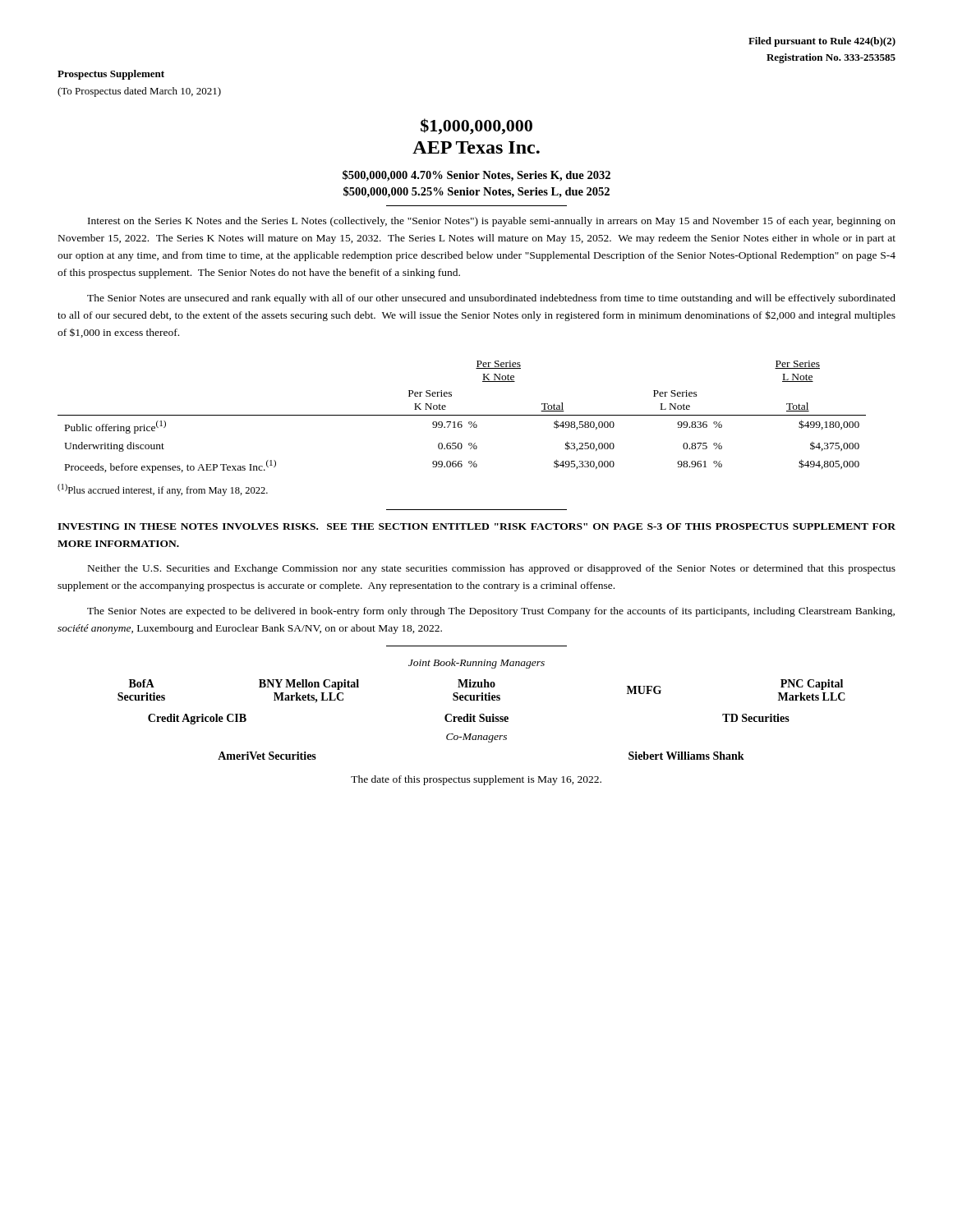Point to the block starting "The Senior Notes are unsecured and rank"
This screenshot has width=953, height=1232.
coord(476,315)
